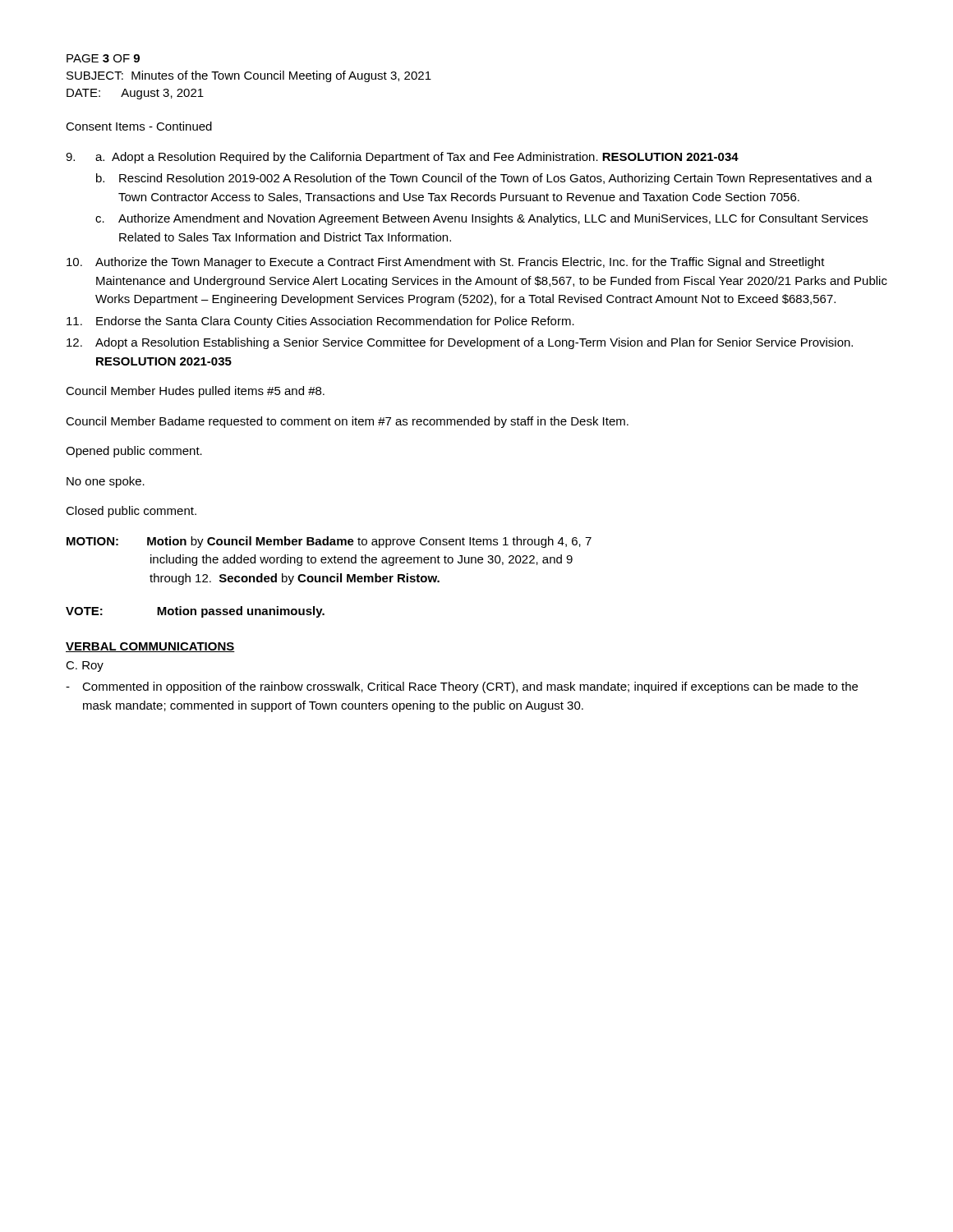Point to the text starting "Council Member Badame requested to"
This screenshot has width=953, height=1232.
[x=348, y=421]
